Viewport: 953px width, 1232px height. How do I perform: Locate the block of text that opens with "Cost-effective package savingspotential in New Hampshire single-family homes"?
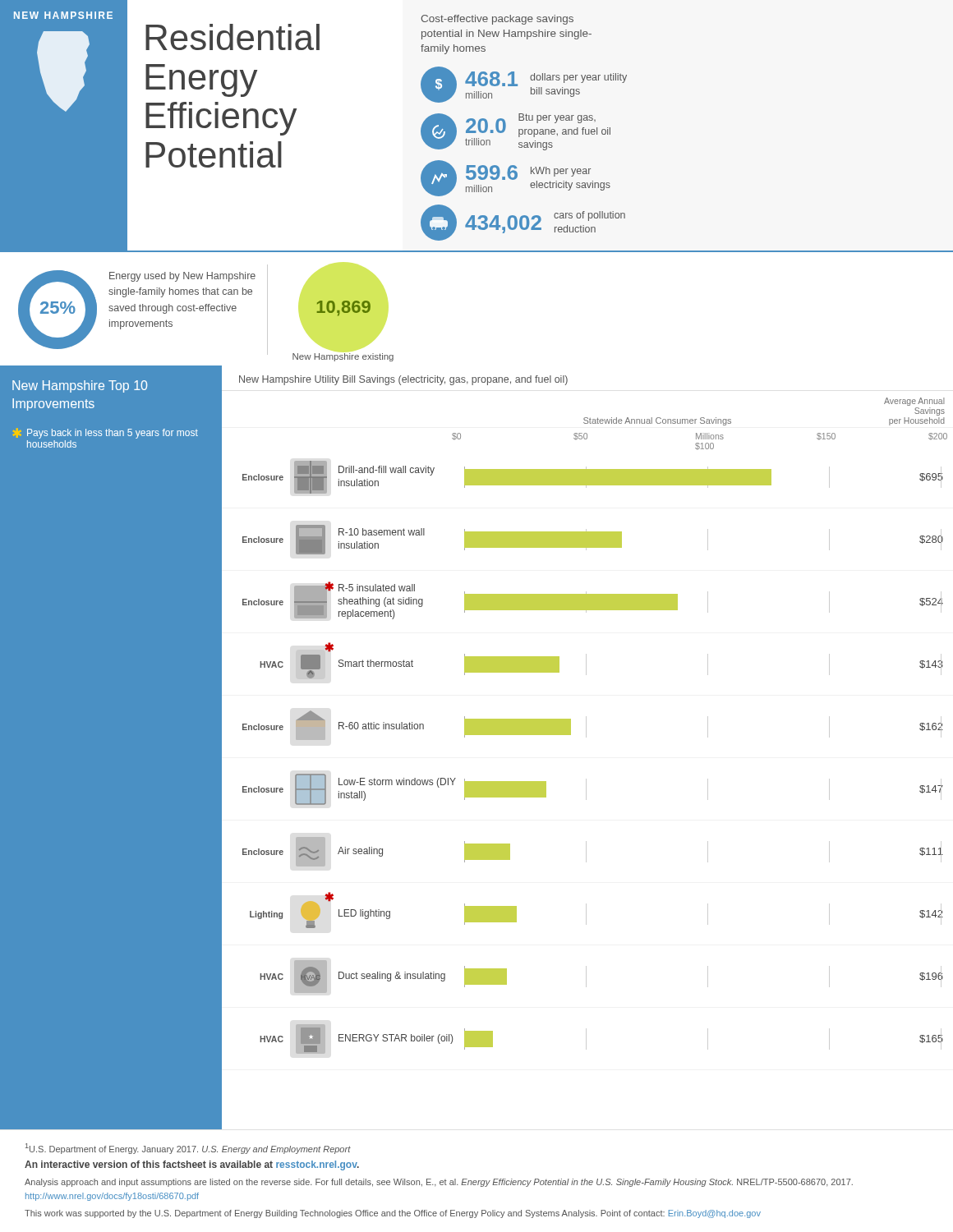point(497,20)
